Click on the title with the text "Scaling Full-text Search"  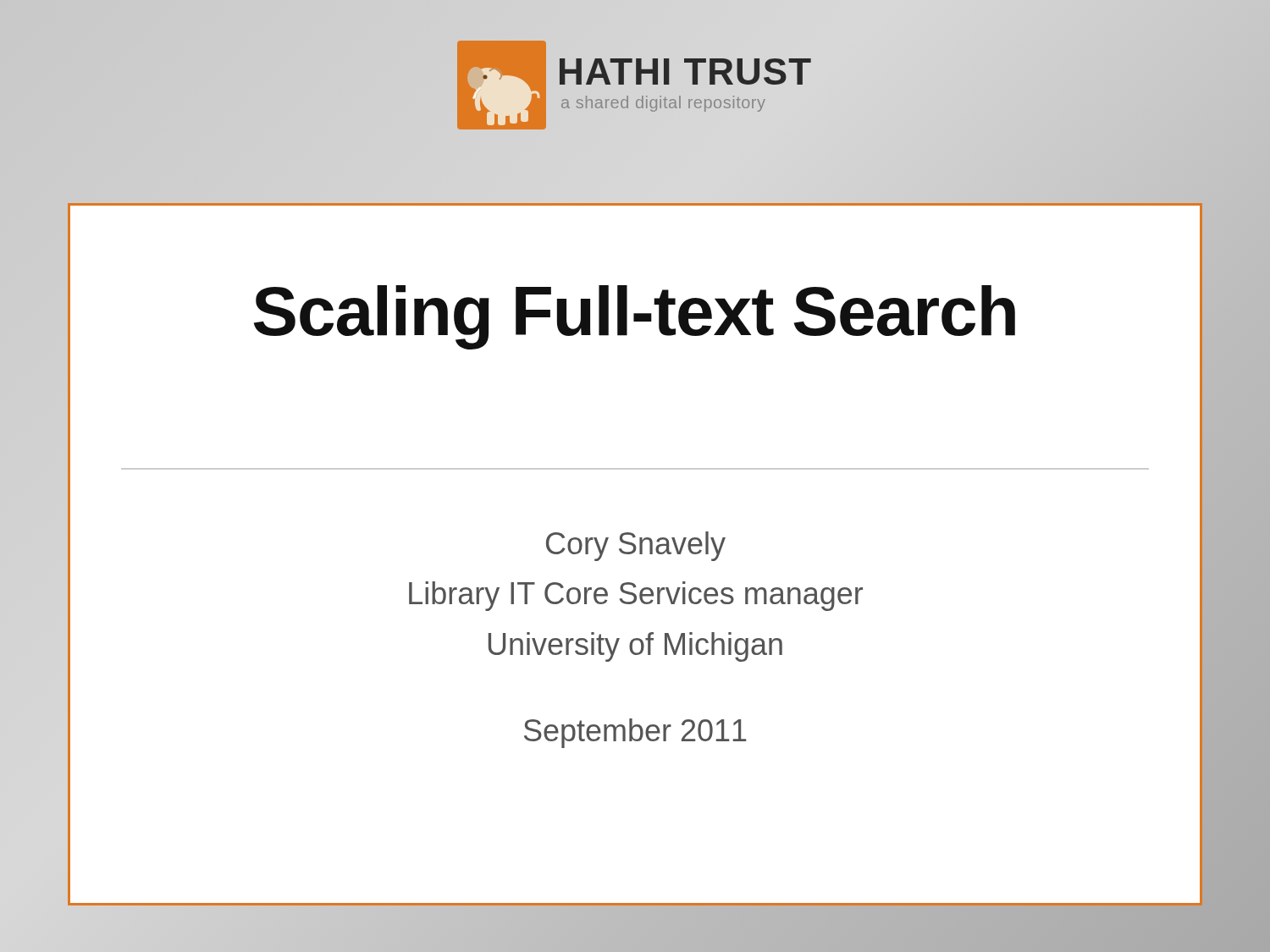(635, 311)
